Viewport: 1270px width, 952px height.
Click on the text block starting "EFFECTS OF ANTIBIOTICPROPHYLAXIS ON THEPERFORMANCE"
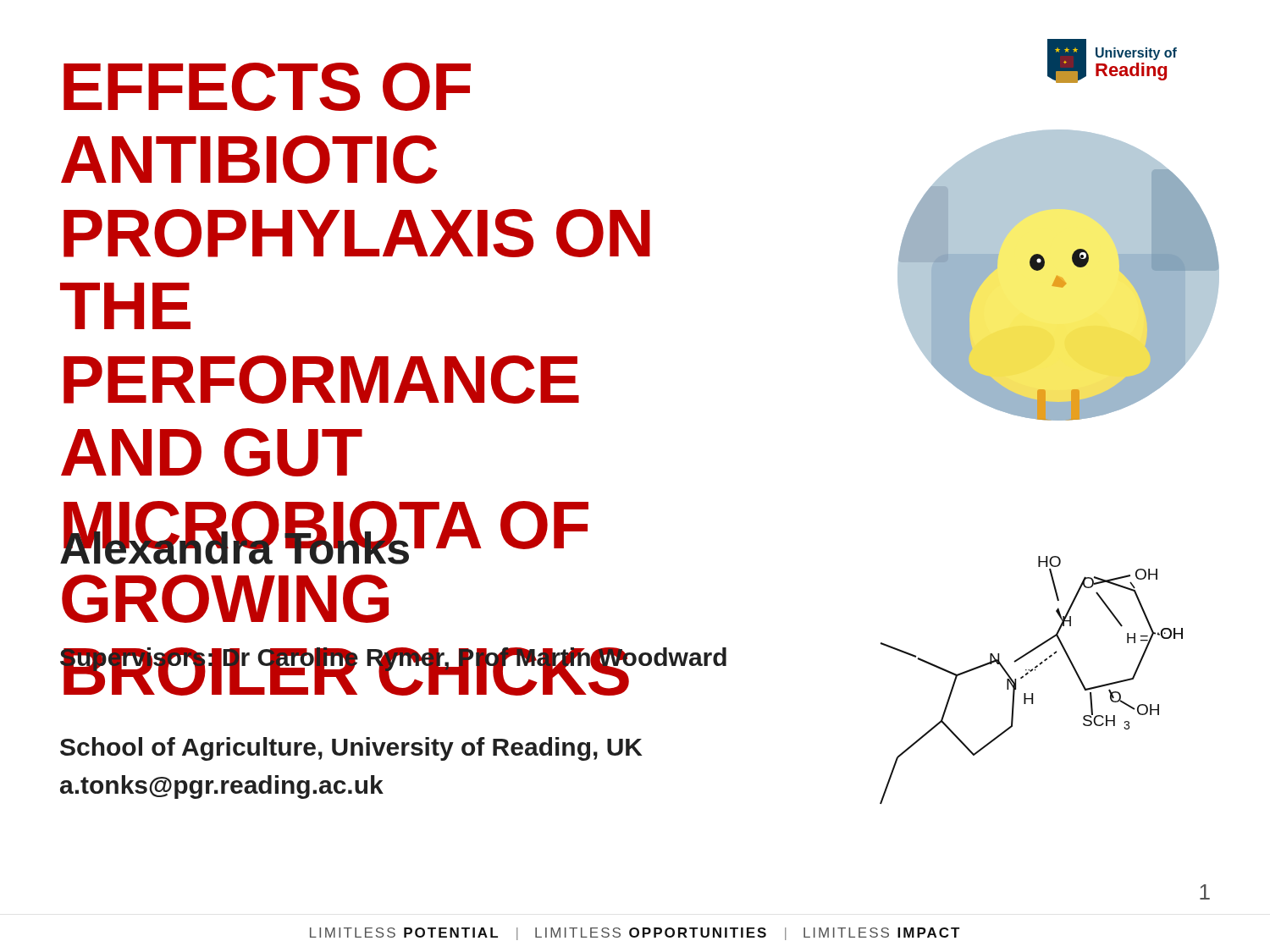(381, 380)
